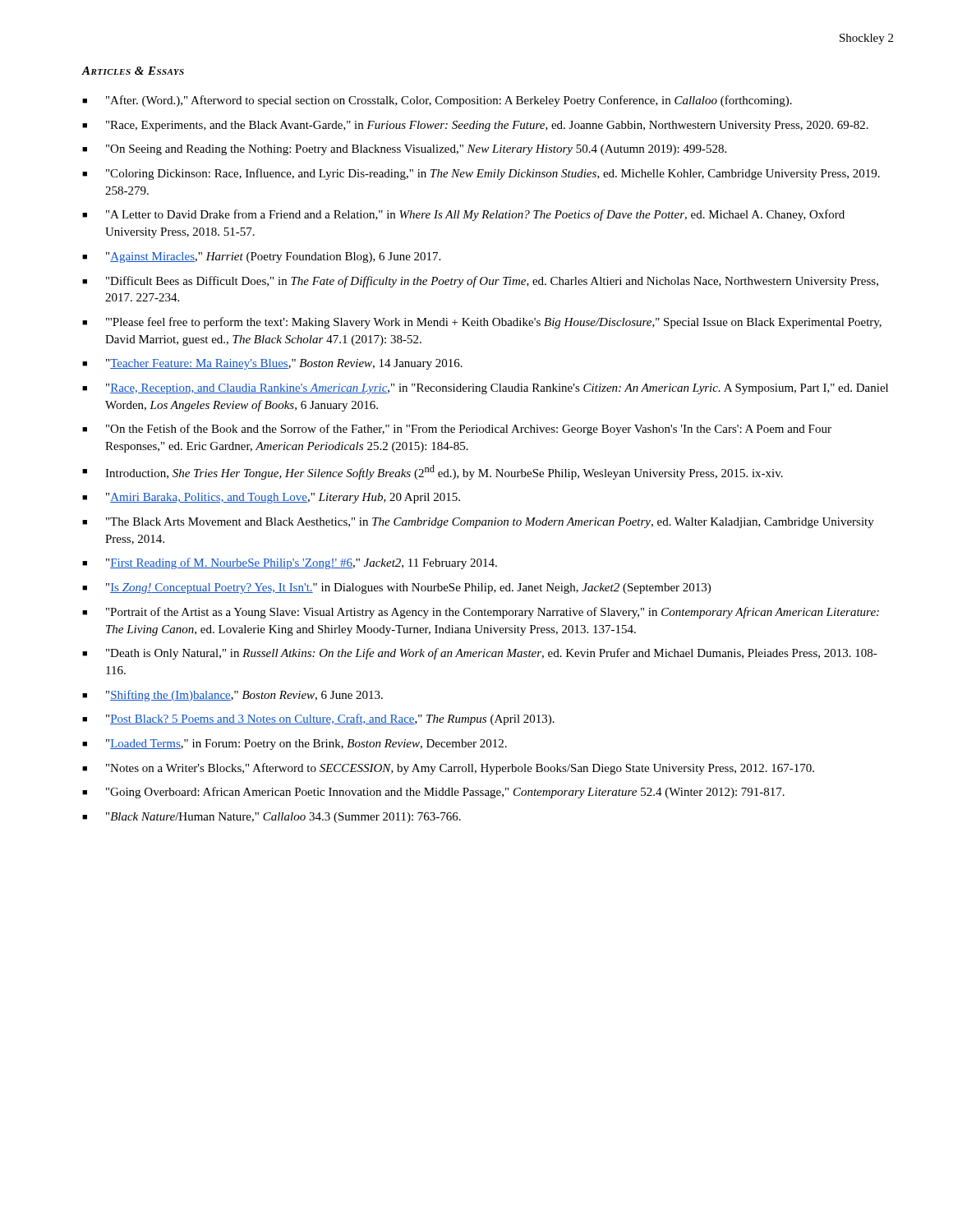Click on the passage starting "■ "The Black"
The width and height of the screenshot is (953, 1232).
click(x=488, y=530)
